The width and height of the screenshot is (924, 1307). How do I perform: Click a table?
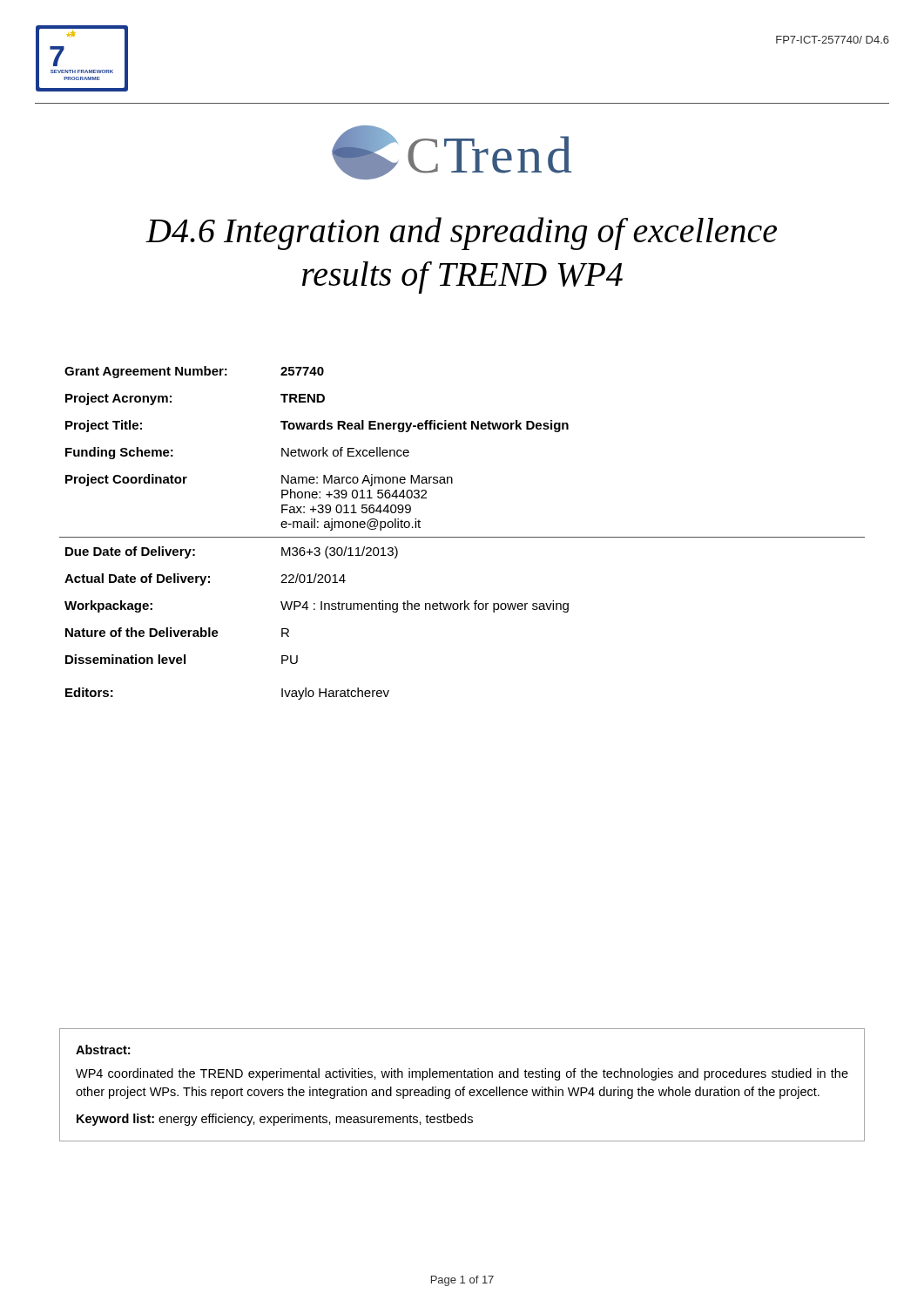pyautogui.click(x=462, y=531)
